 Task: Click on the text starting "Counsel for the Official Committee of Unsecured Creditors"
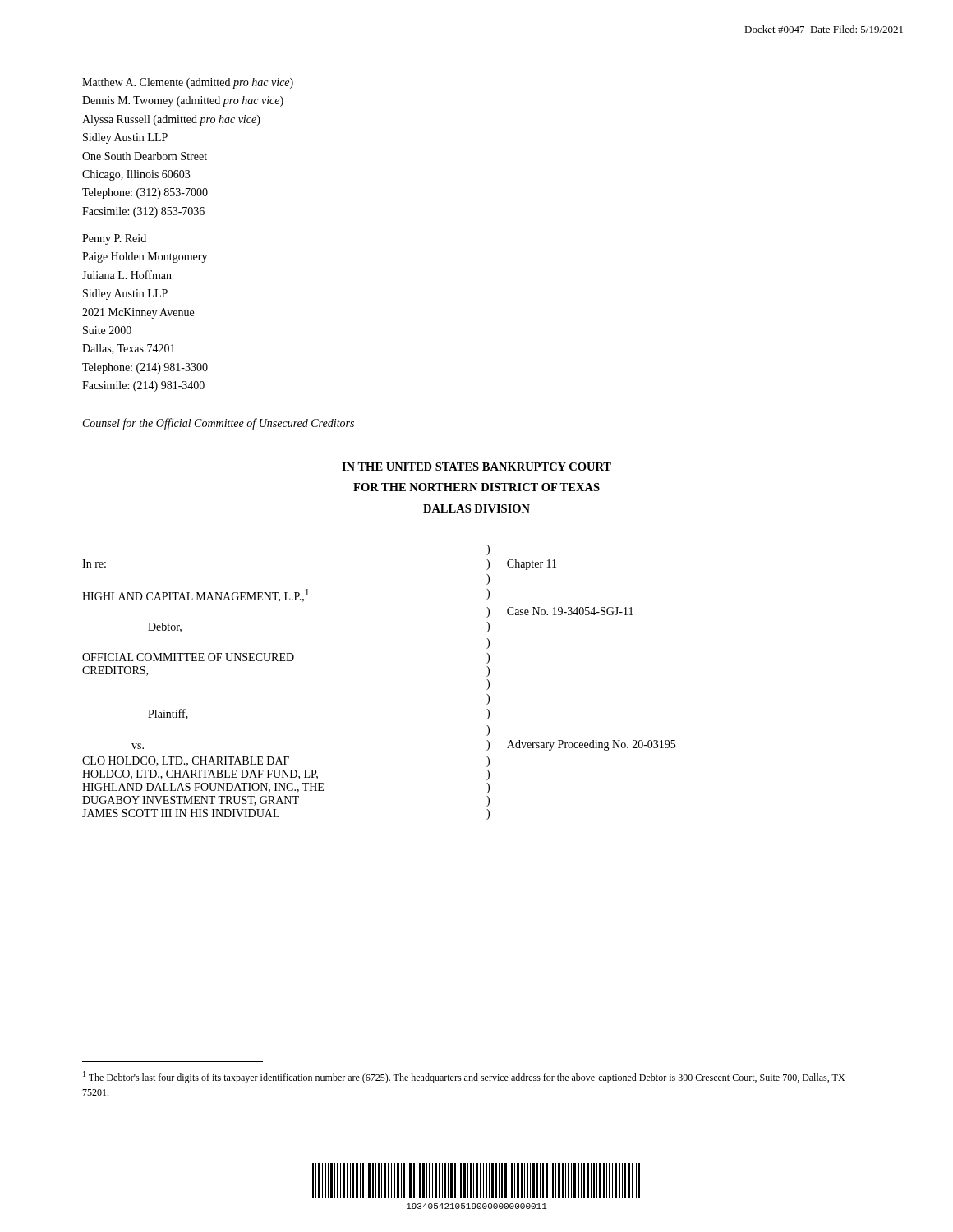[x=218, y=423]
